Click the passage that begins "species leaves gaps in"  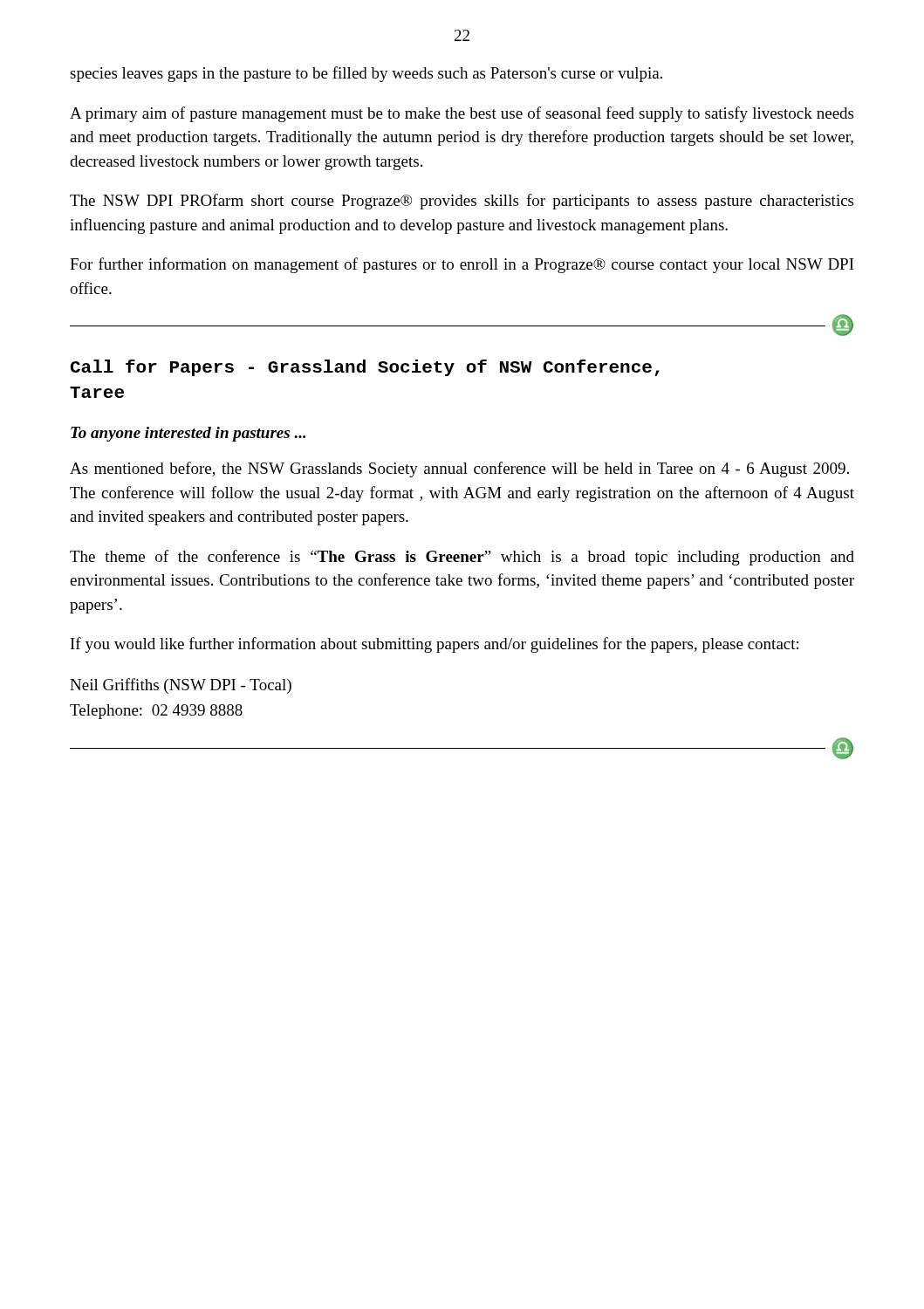[x=367, y=73]
